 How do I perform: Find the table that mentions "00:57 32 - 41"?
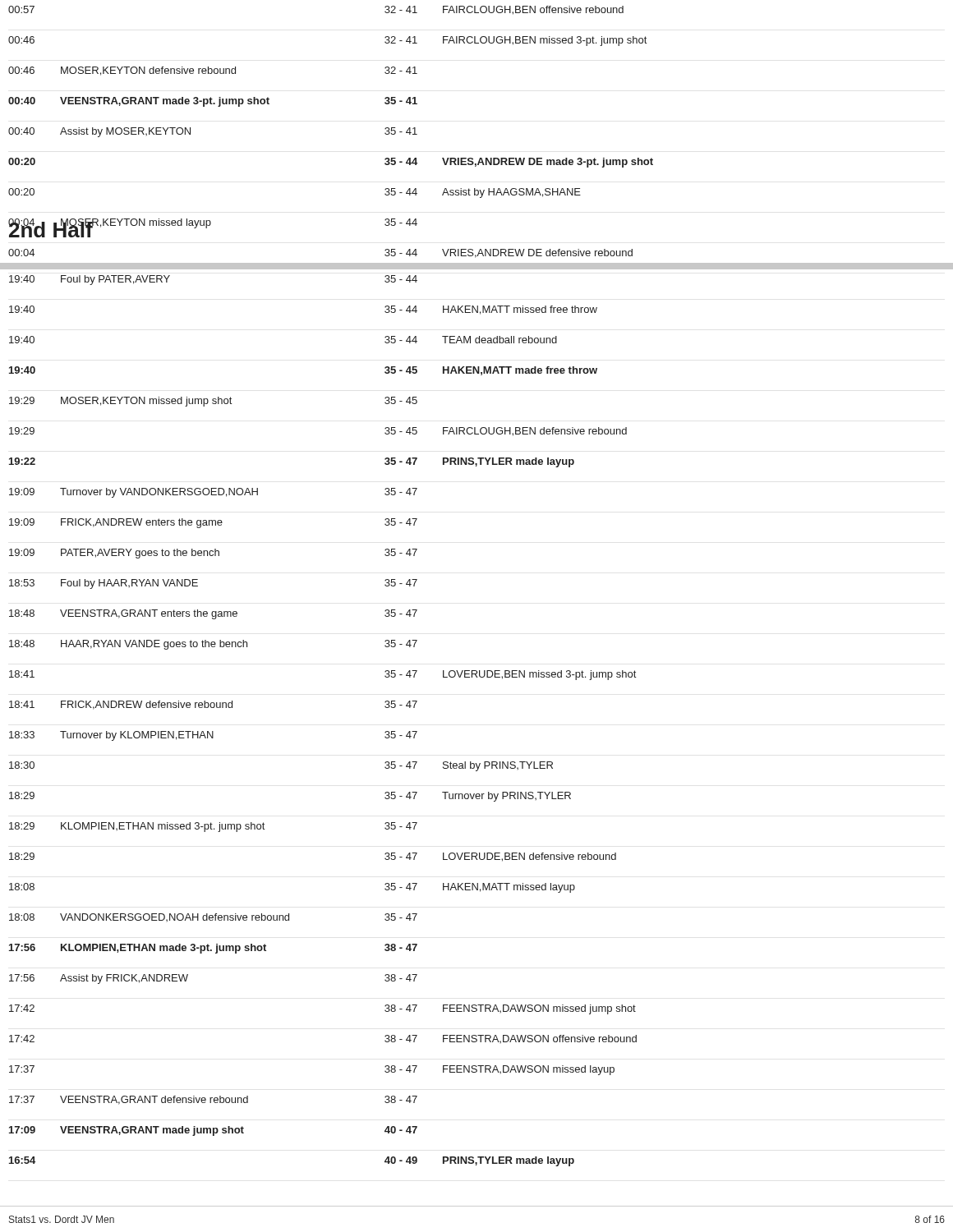pos(476,137)
